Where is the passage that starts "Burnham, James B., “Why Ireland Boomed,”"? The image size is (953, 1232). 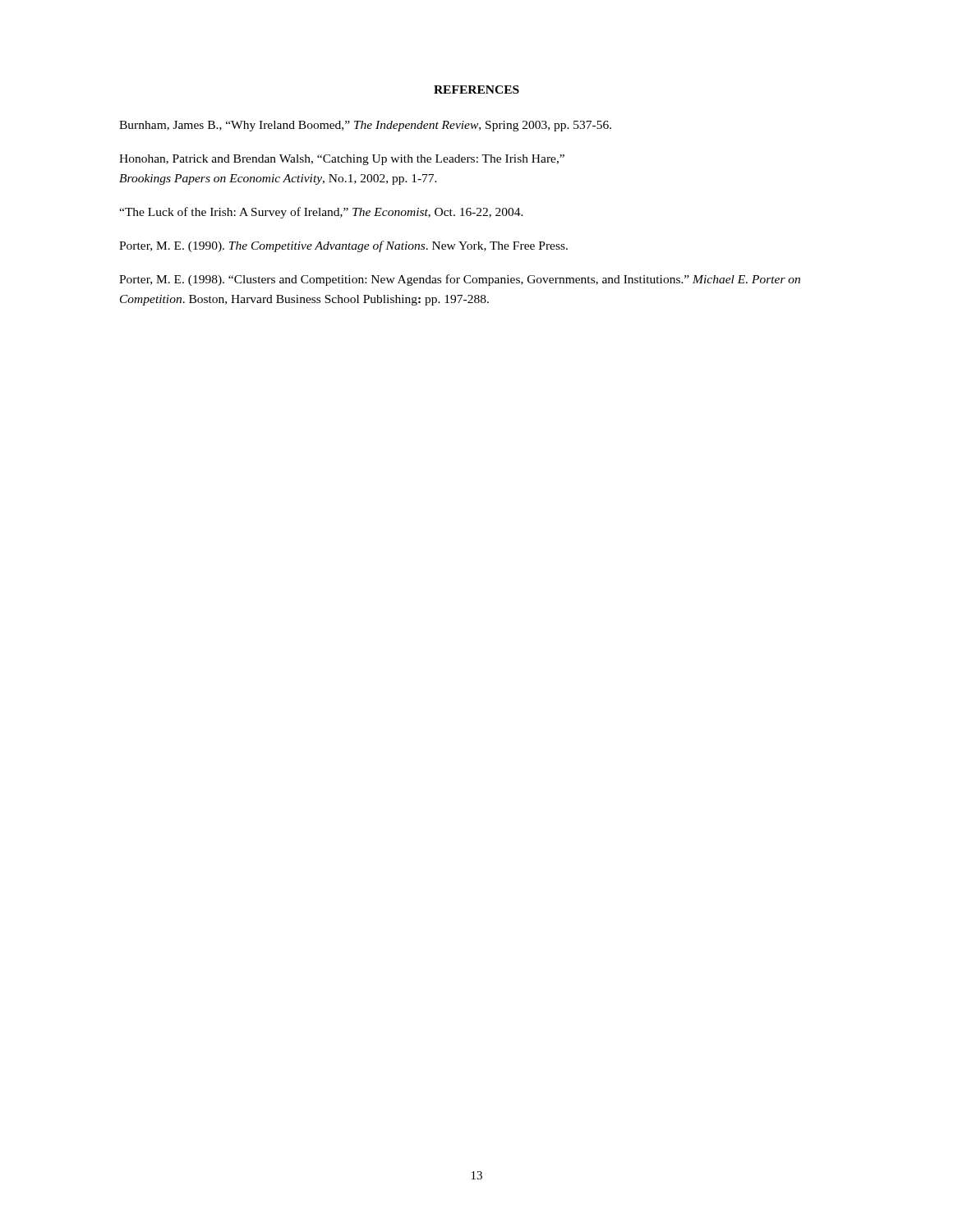[366, 124]
